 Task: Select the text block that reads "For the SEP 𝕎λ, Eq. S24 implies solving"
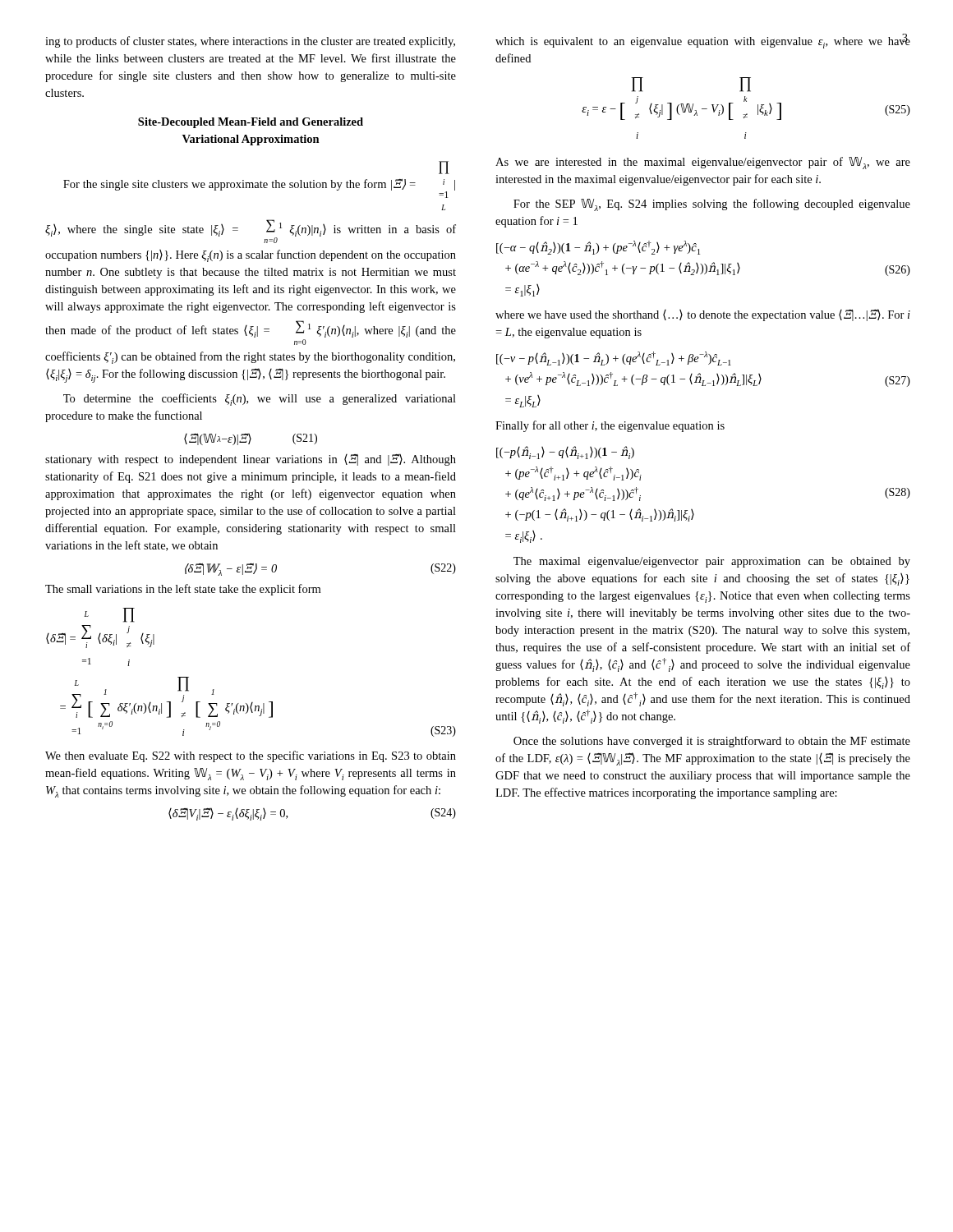click(703, 213)
